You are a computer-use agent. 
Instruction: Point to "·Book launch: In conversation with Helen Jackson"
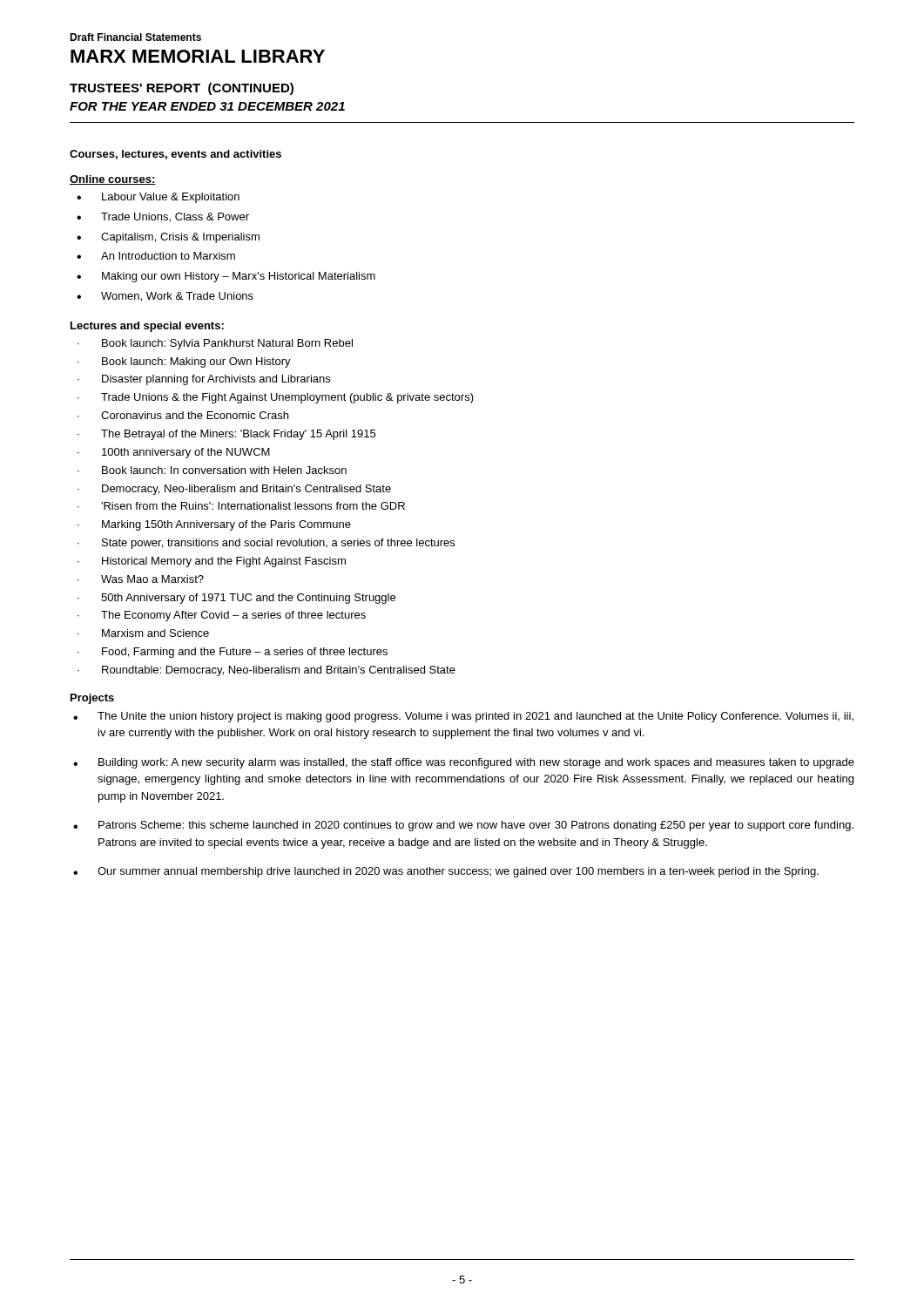tap(208, 471)
